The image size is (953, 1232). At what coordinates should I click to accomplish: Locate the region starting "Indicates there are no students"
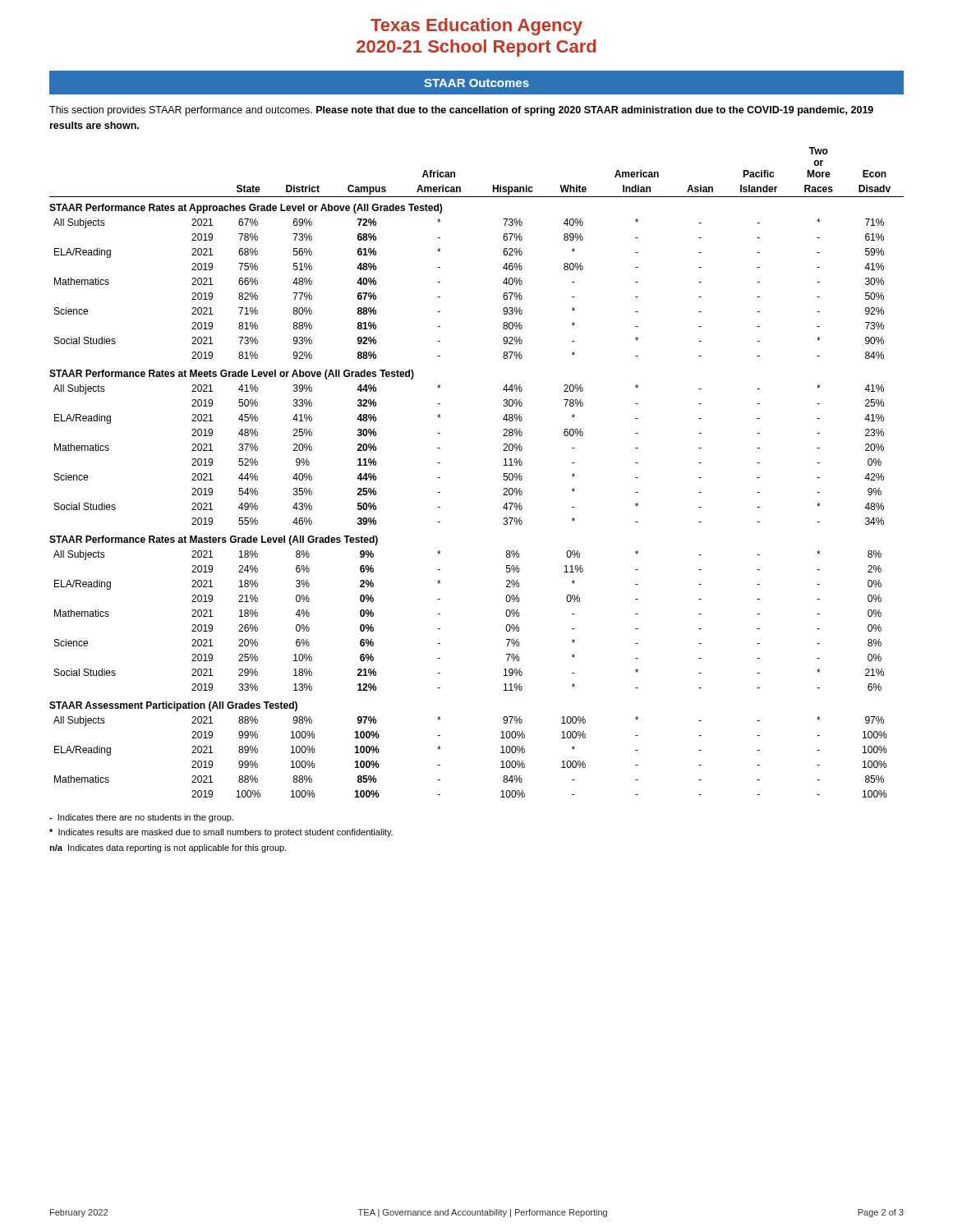221,832
